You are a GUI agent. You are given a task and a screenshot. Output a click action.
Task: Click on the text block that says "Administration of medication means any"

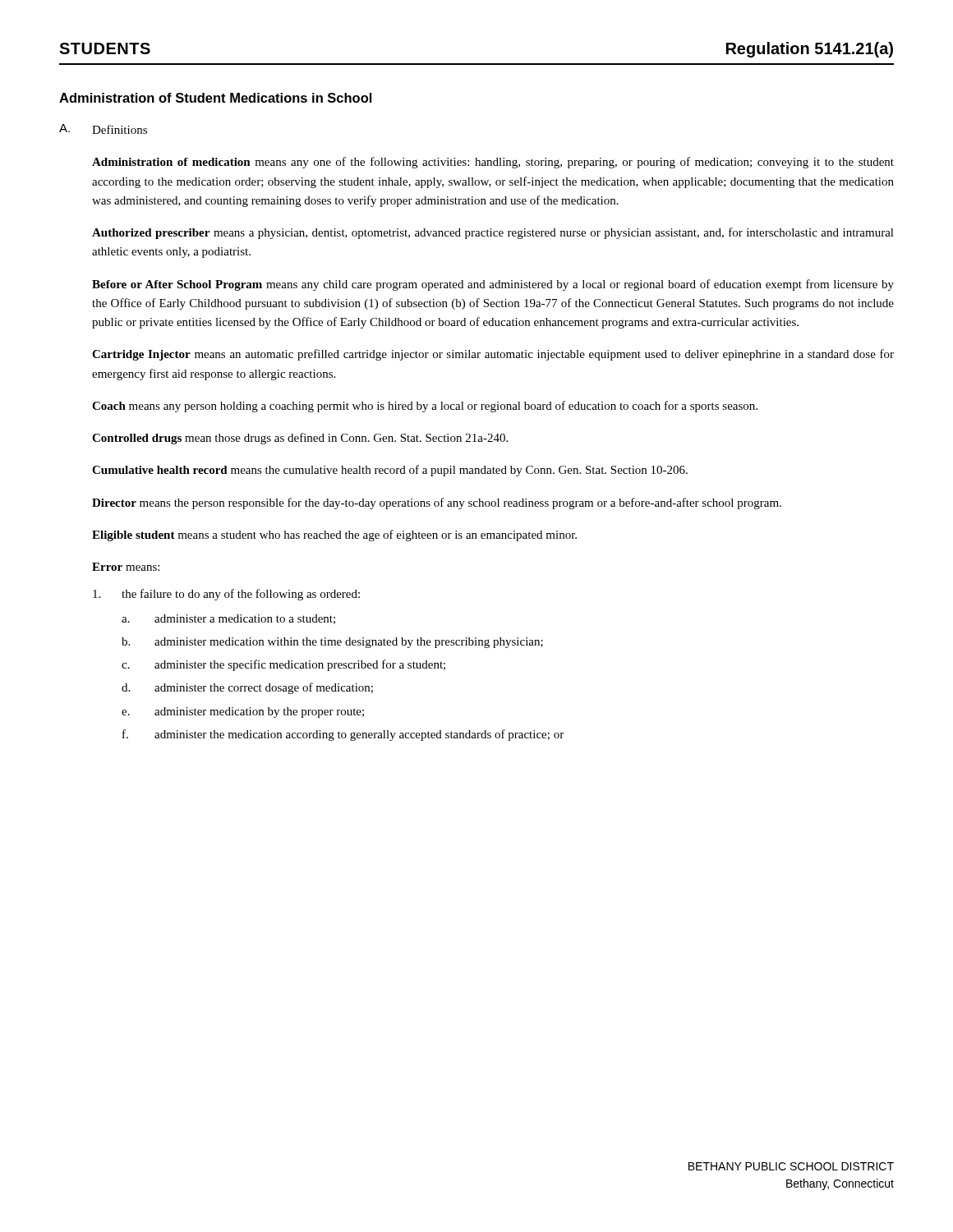tap(493, 181)
